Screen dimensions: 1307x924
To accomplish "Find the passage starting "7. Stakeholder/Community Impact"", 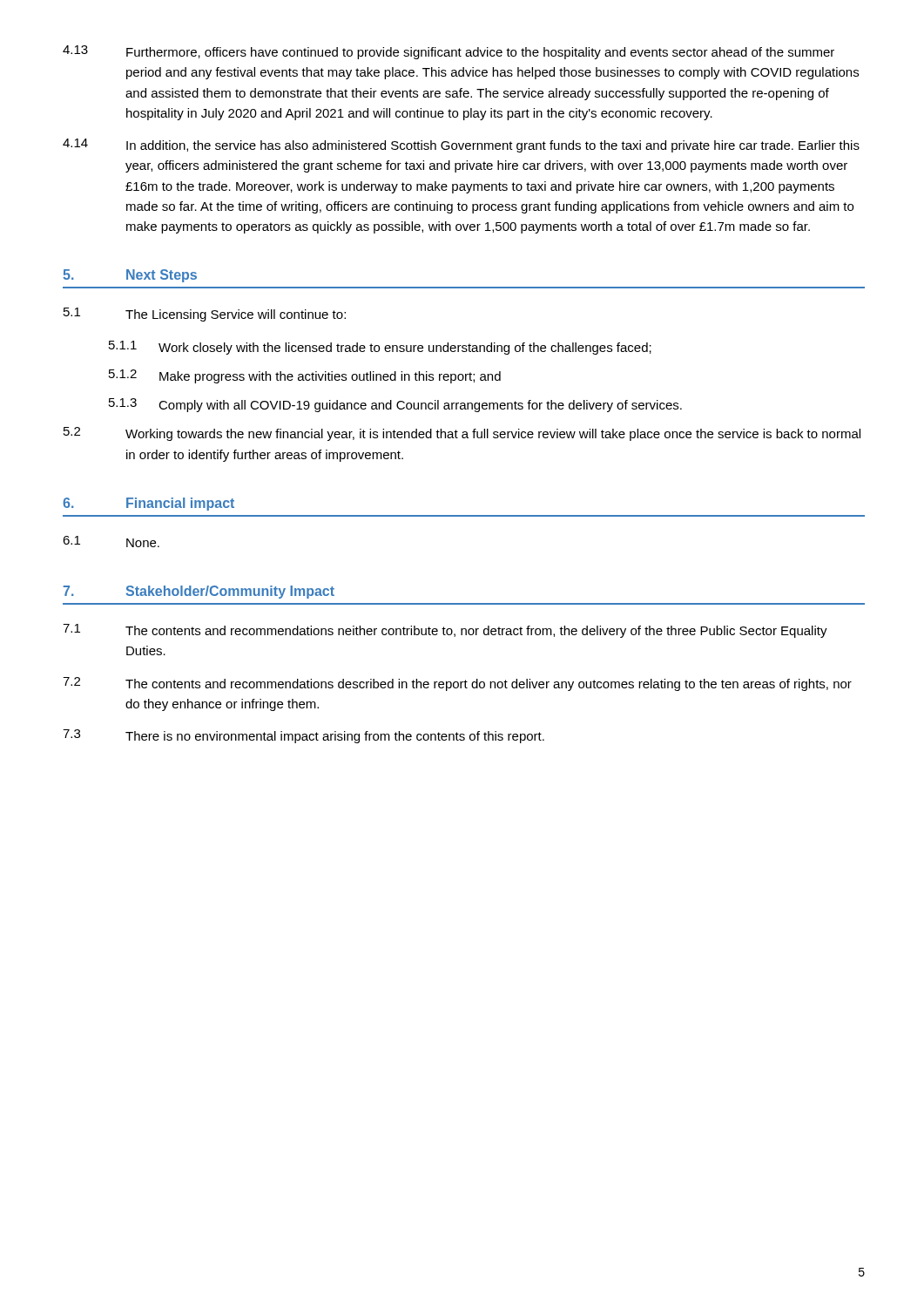I will coord(199,592).
